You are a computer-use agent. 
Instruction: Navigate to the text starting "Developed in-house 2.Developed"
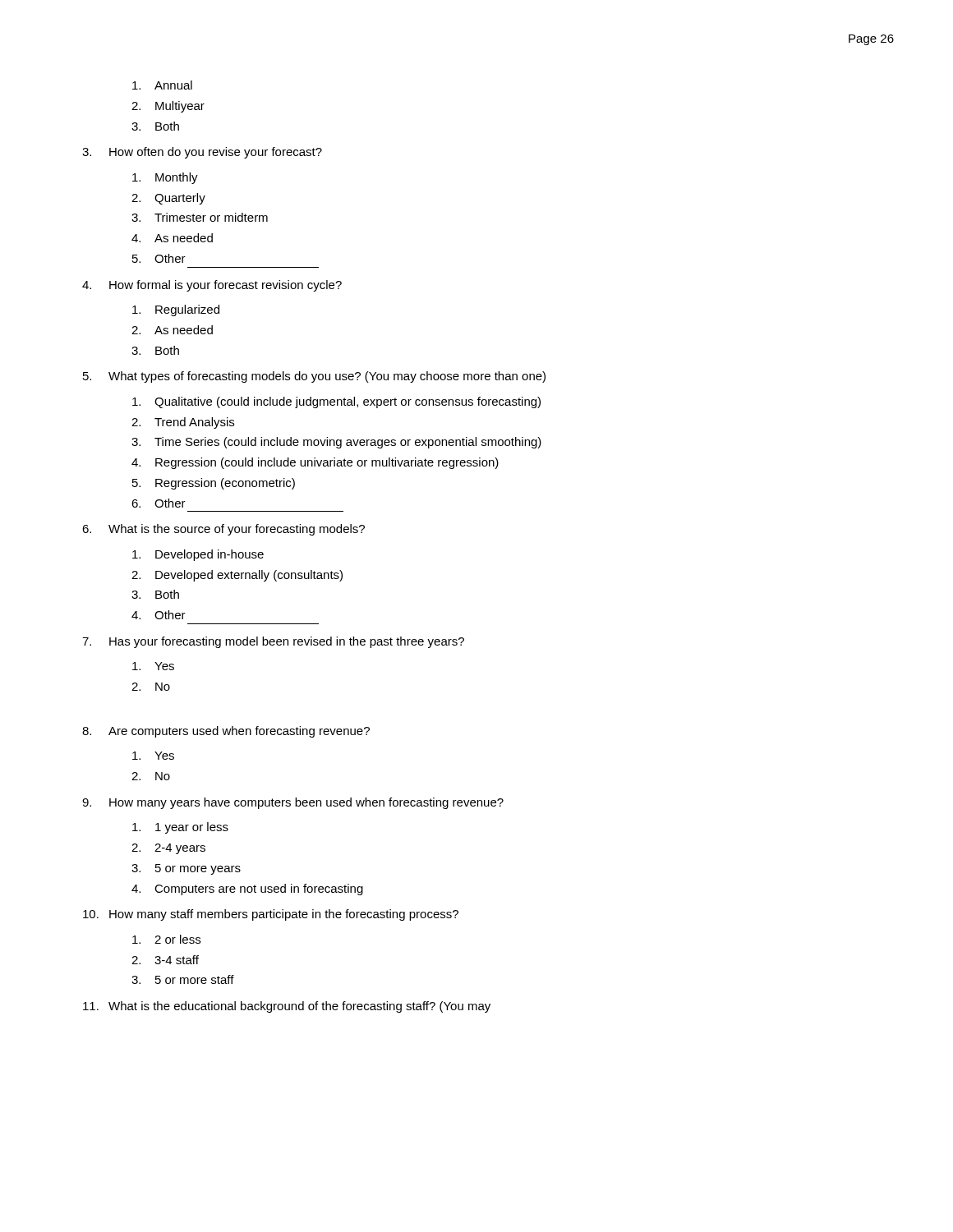click(198, 555)
